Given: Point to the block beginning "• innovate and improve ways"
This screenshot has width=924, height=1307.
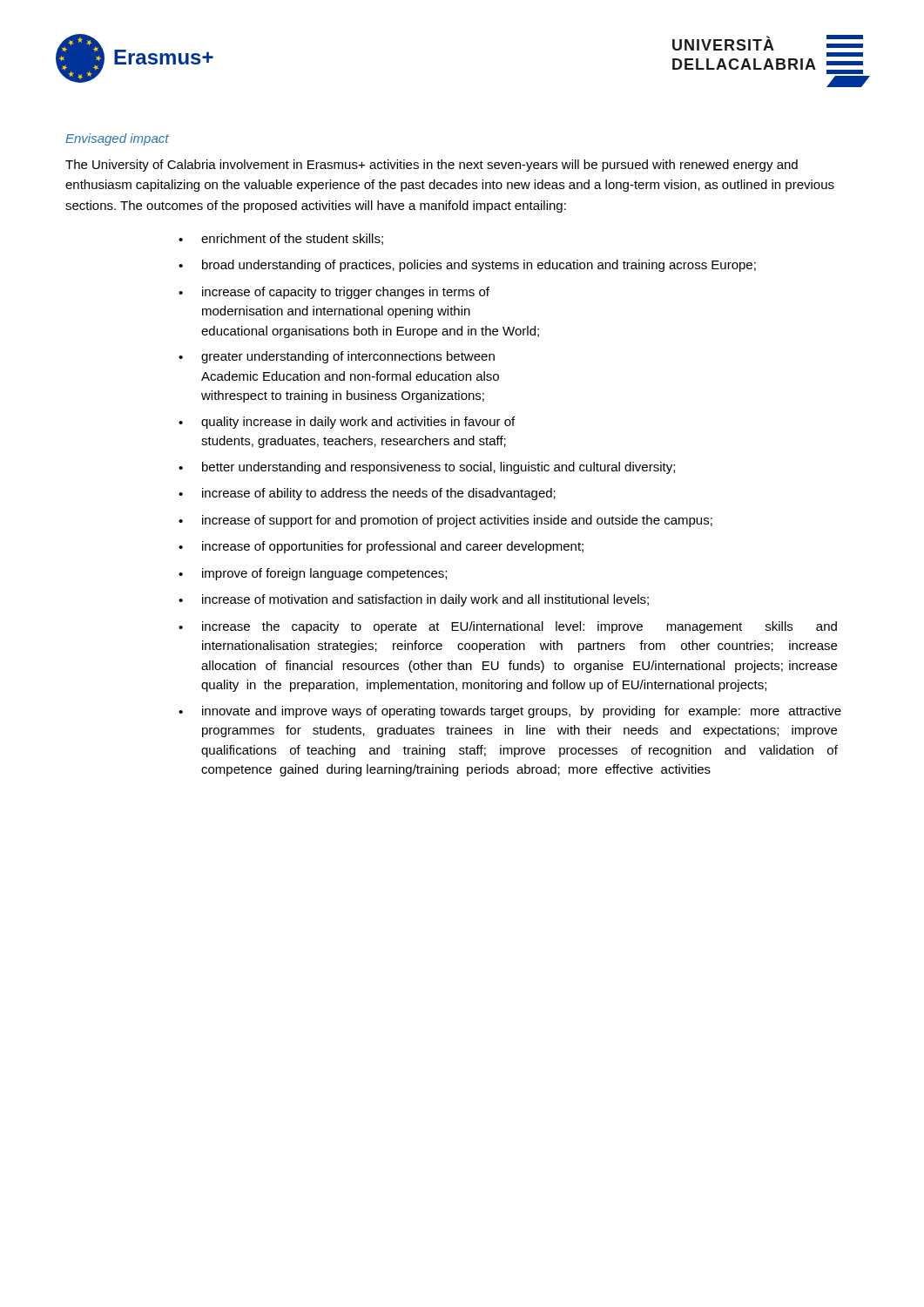Looking at the screenshot, I should [510, 740].
